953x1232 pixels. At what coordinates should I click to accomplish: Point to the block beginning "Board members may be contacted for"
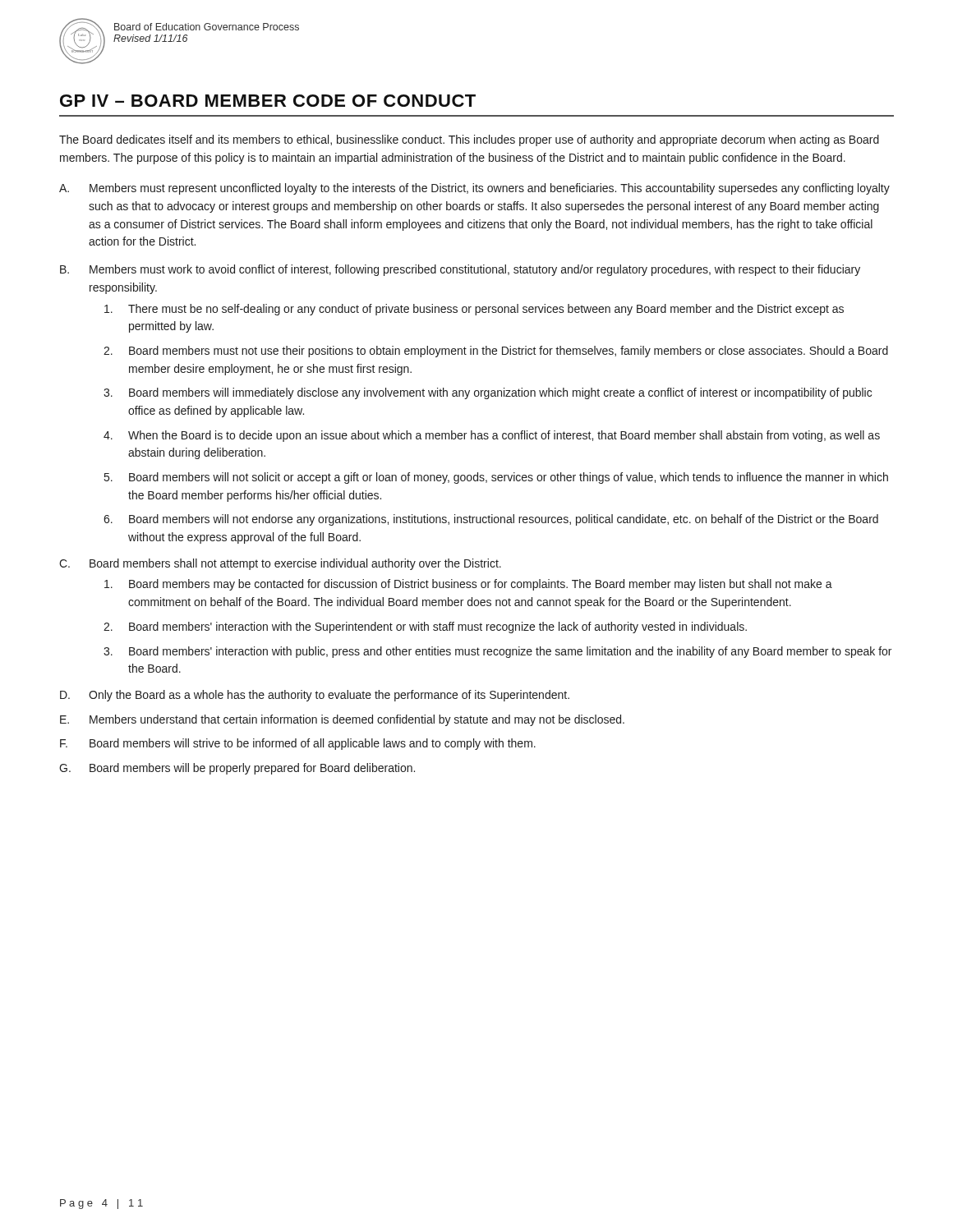499,594
